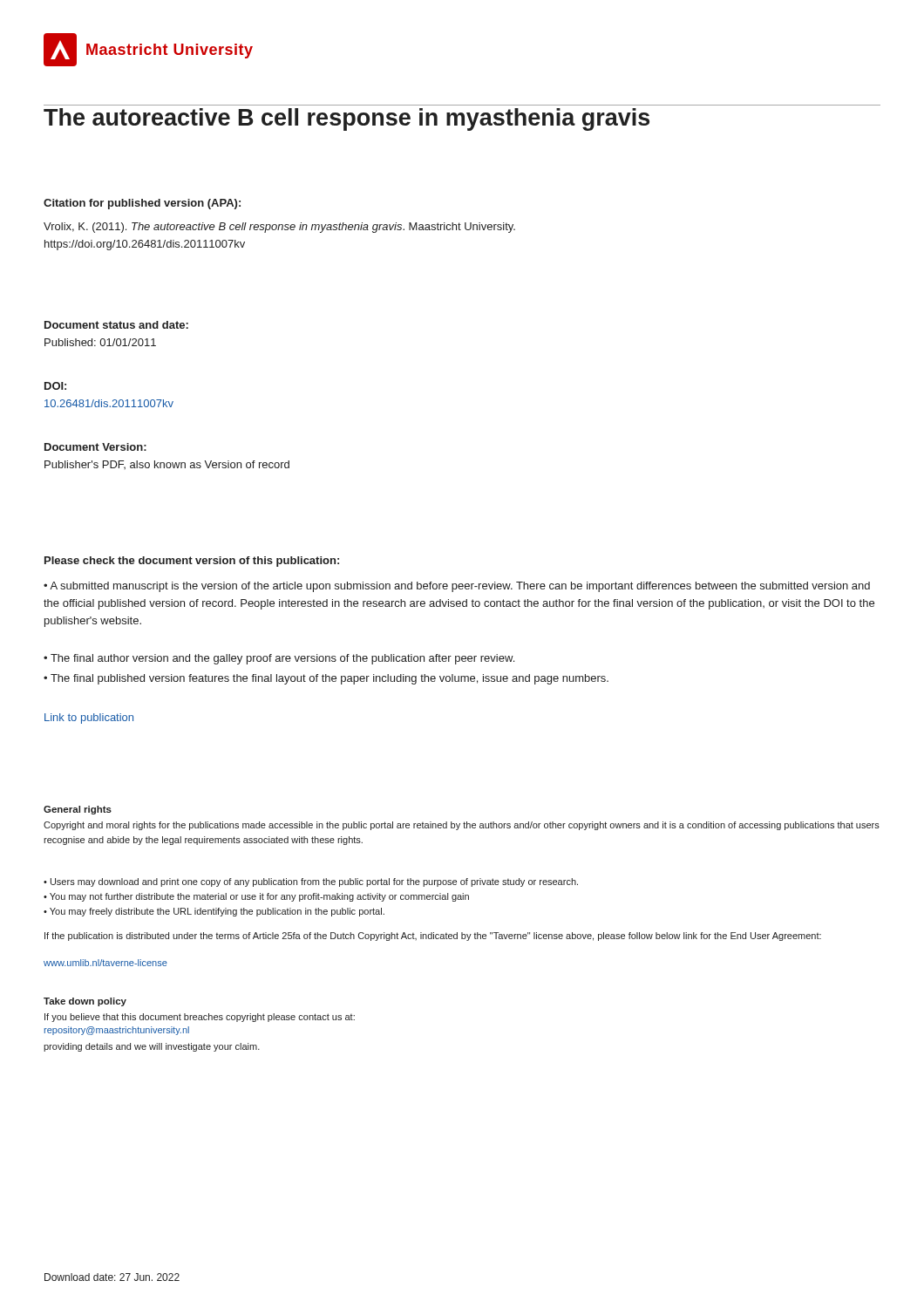Find the text containing "Link to publication"
Screen dimensions: 1308x924
(x=89, y=717)
